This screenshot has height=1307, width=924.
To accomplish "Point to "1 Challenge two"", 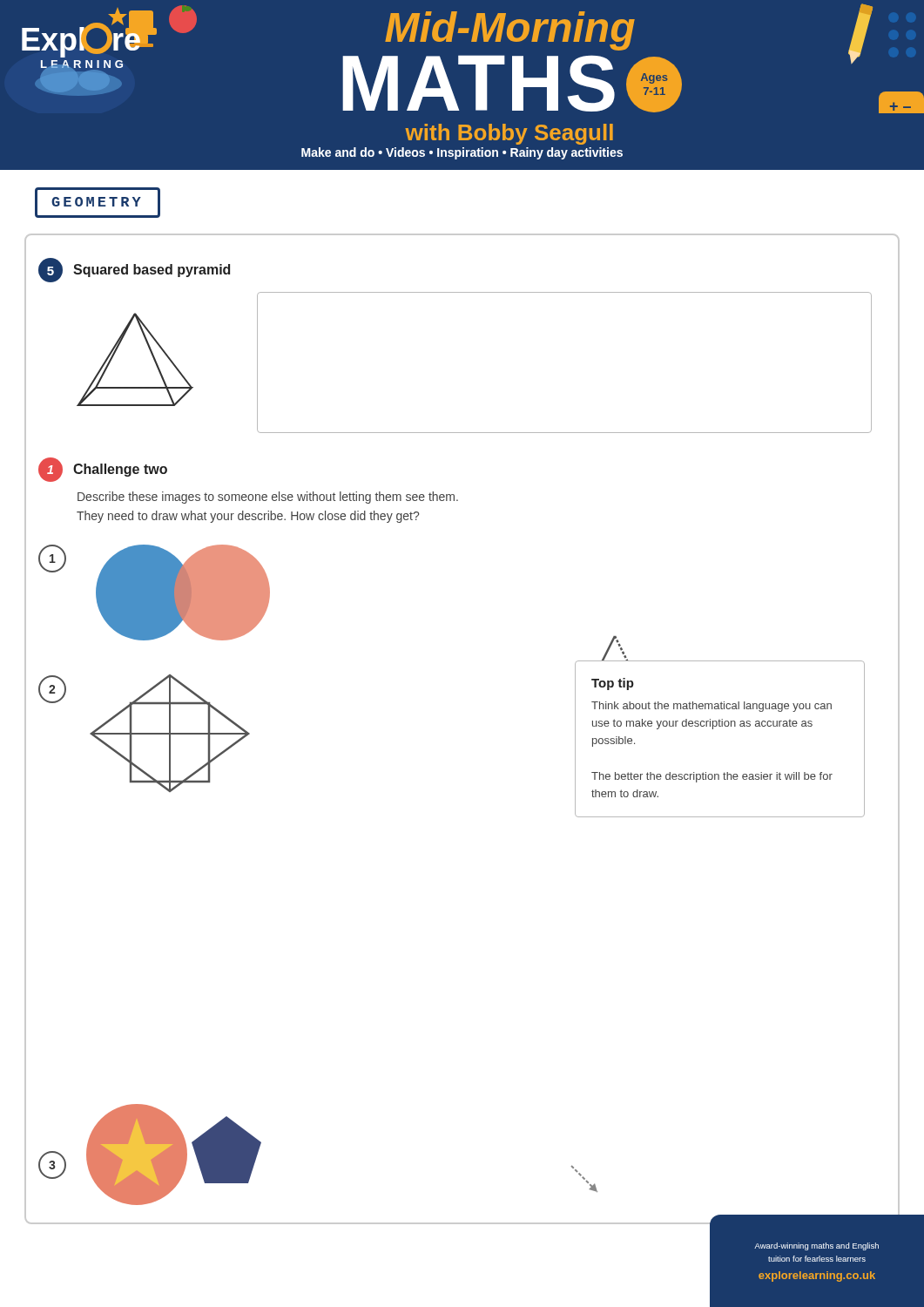I will pos(103,470).
